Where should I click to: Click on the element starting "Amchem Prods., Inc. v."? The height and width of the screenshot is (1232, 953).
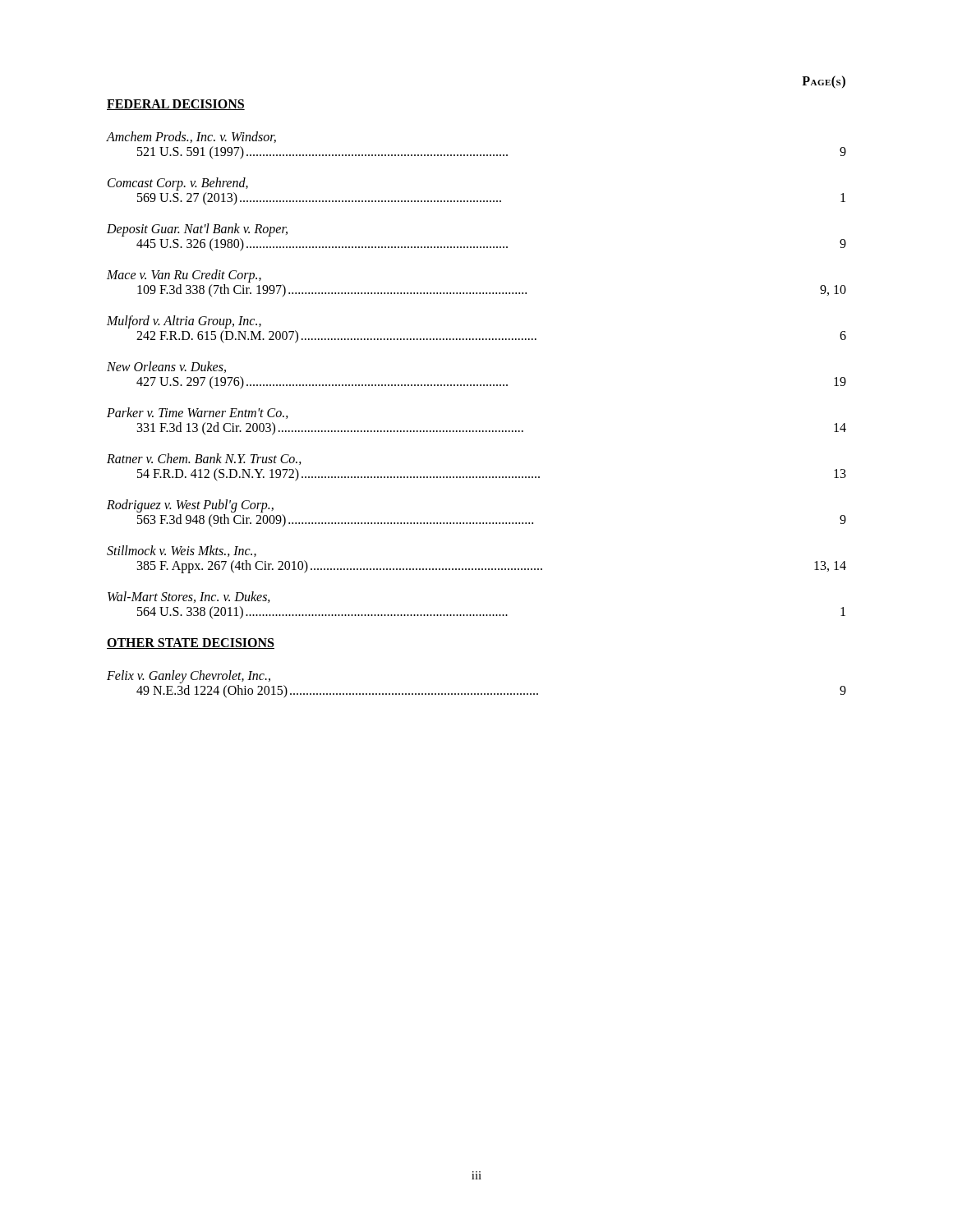(x=476, y=145)
